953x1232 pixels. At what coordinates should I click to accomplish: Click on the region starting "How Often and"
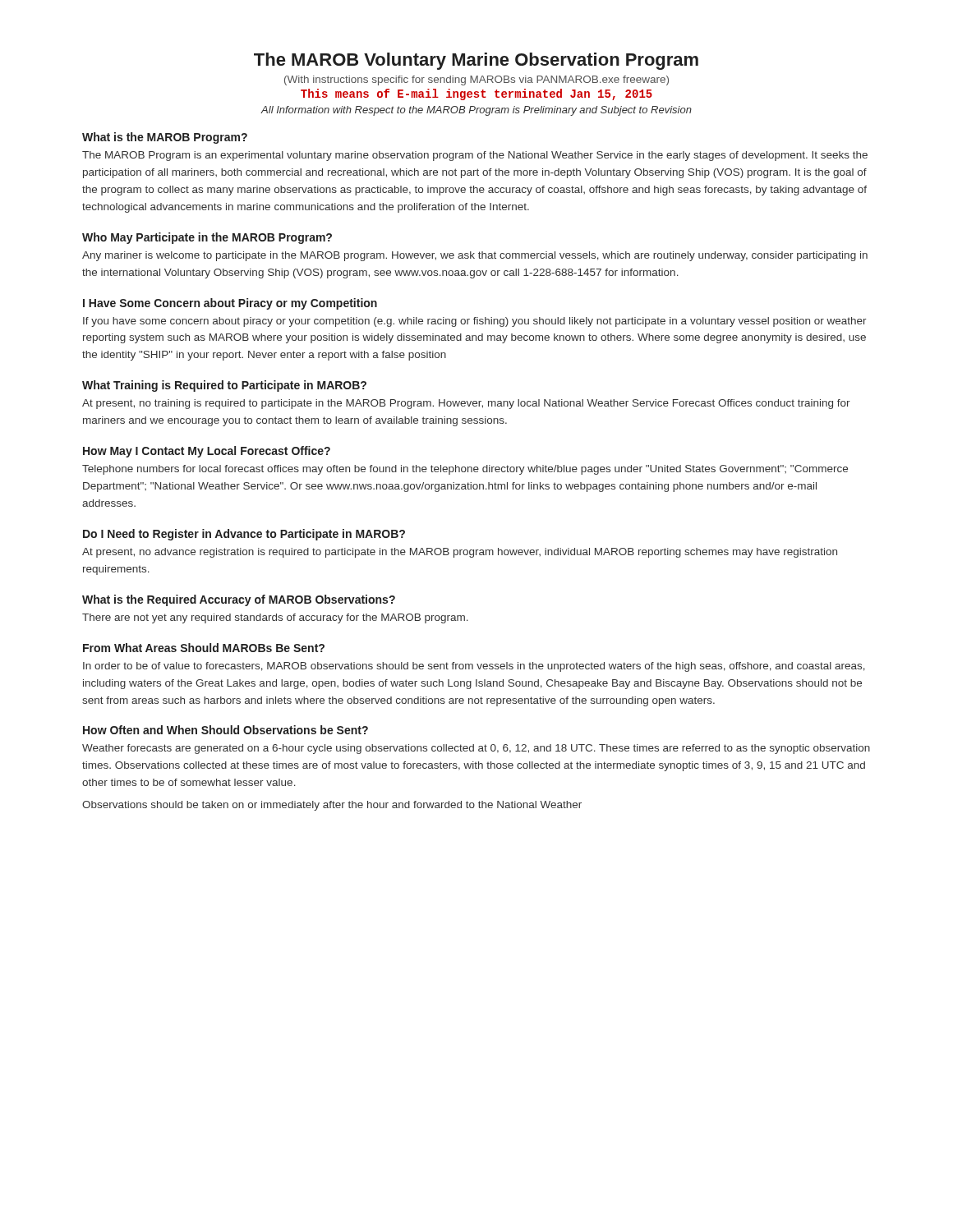[226, 730]
